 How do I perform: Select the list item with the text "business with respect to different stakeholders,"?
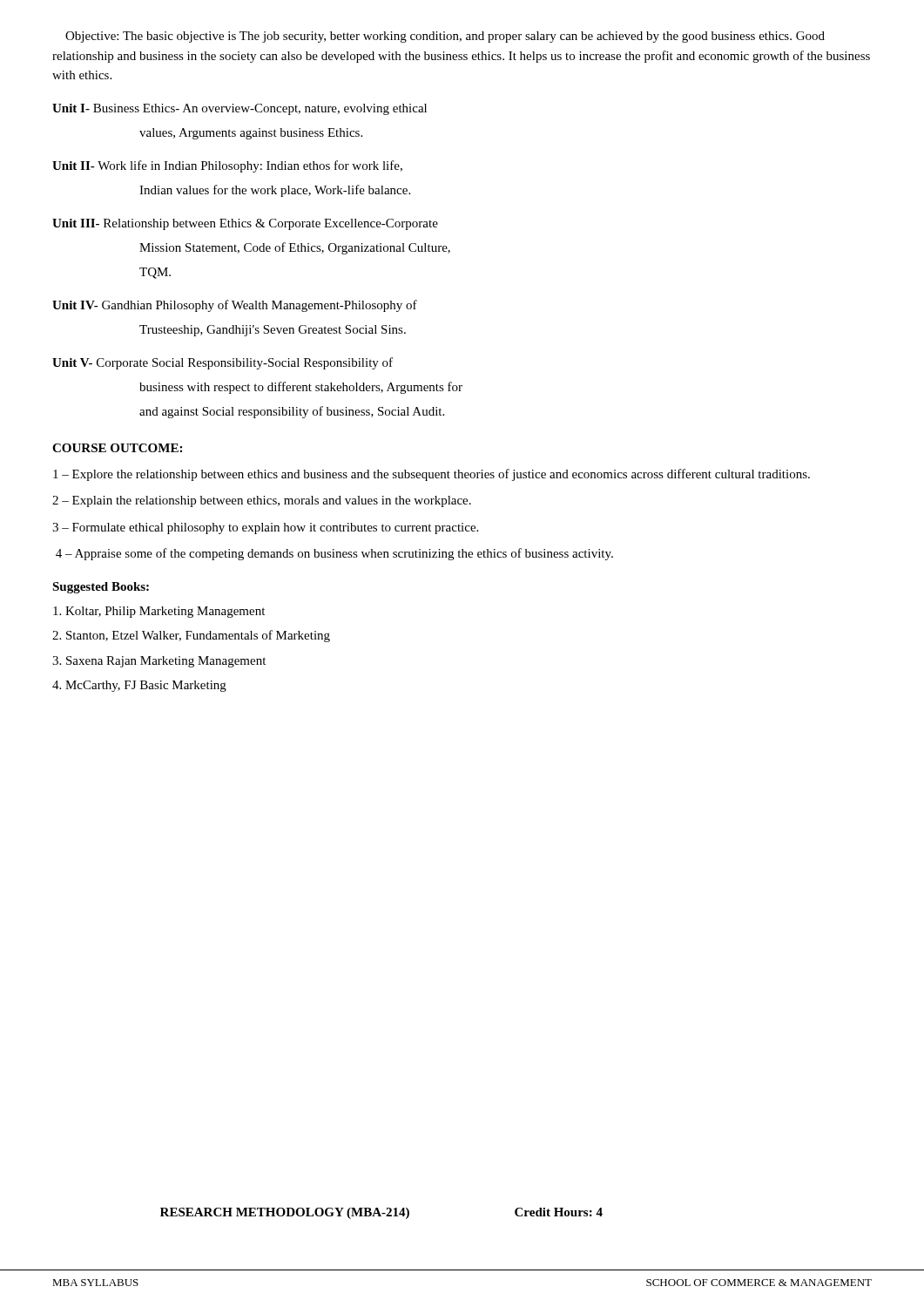[301, 386]
